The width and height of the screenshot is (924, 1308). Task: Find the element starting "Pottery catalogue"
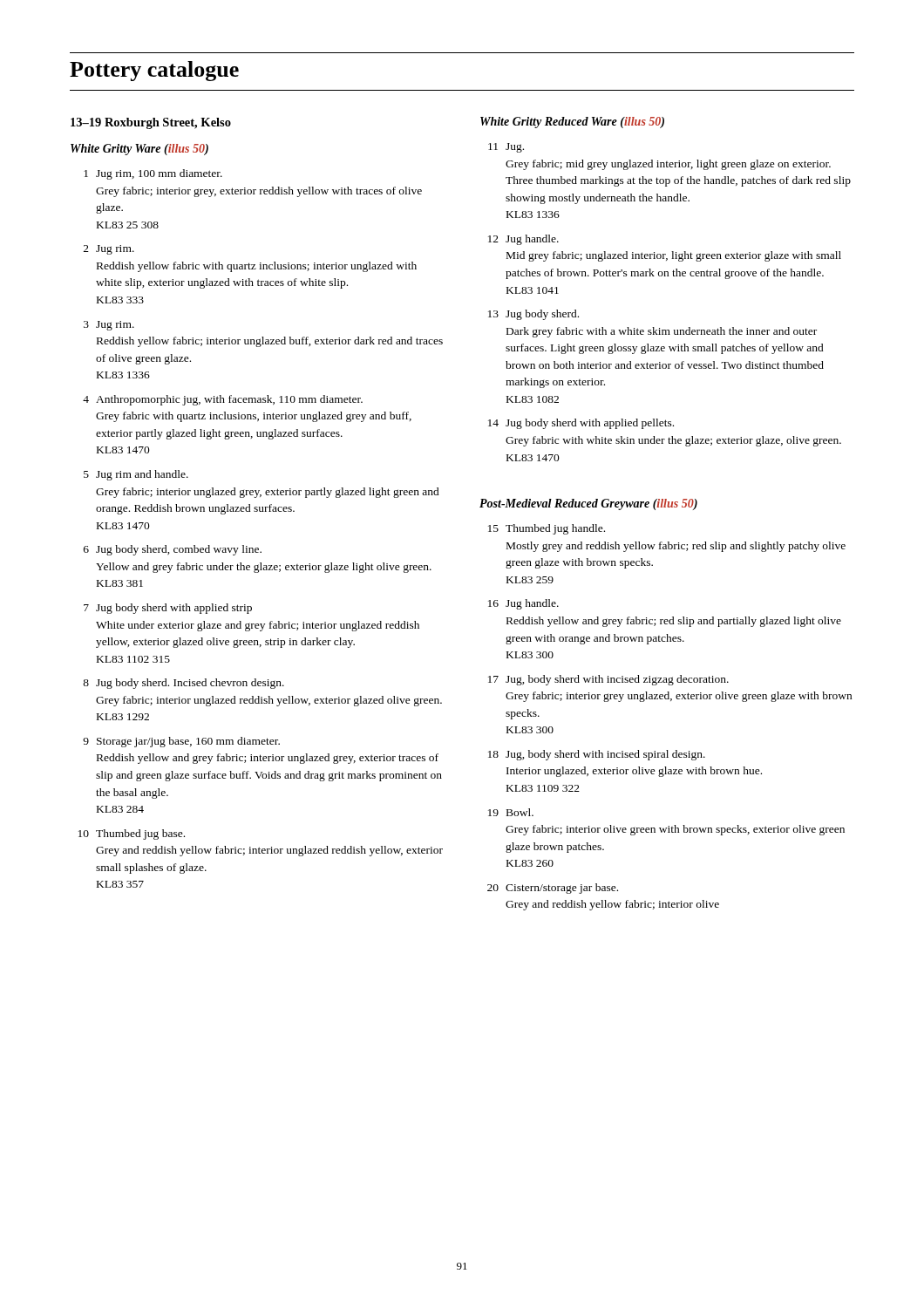[x=154, y=69]
